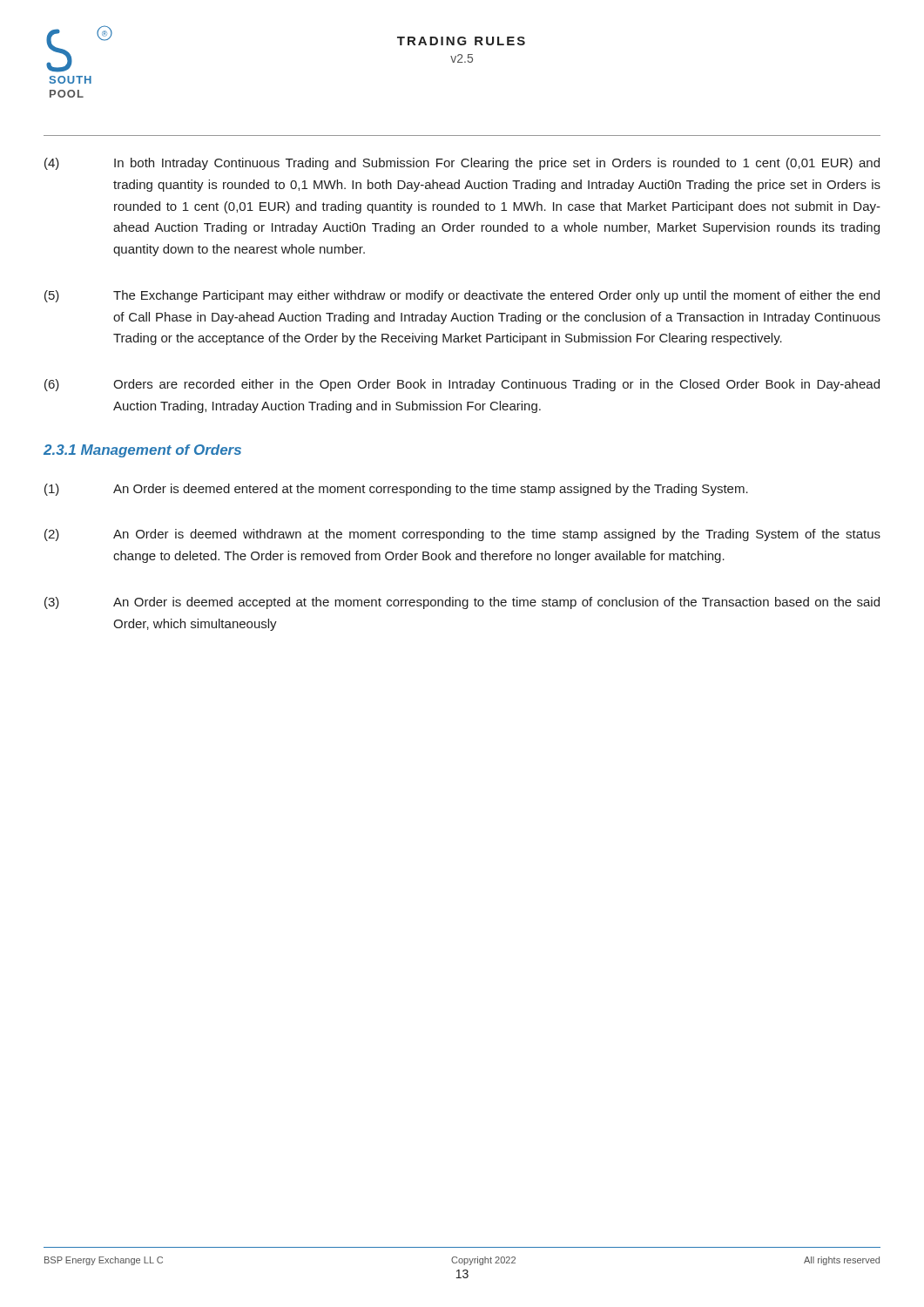Click the passage that begins "(3) An Order is deemed accepted at the"
Image resolution: width=924 pixels, height=1307 pixels.
462,613
